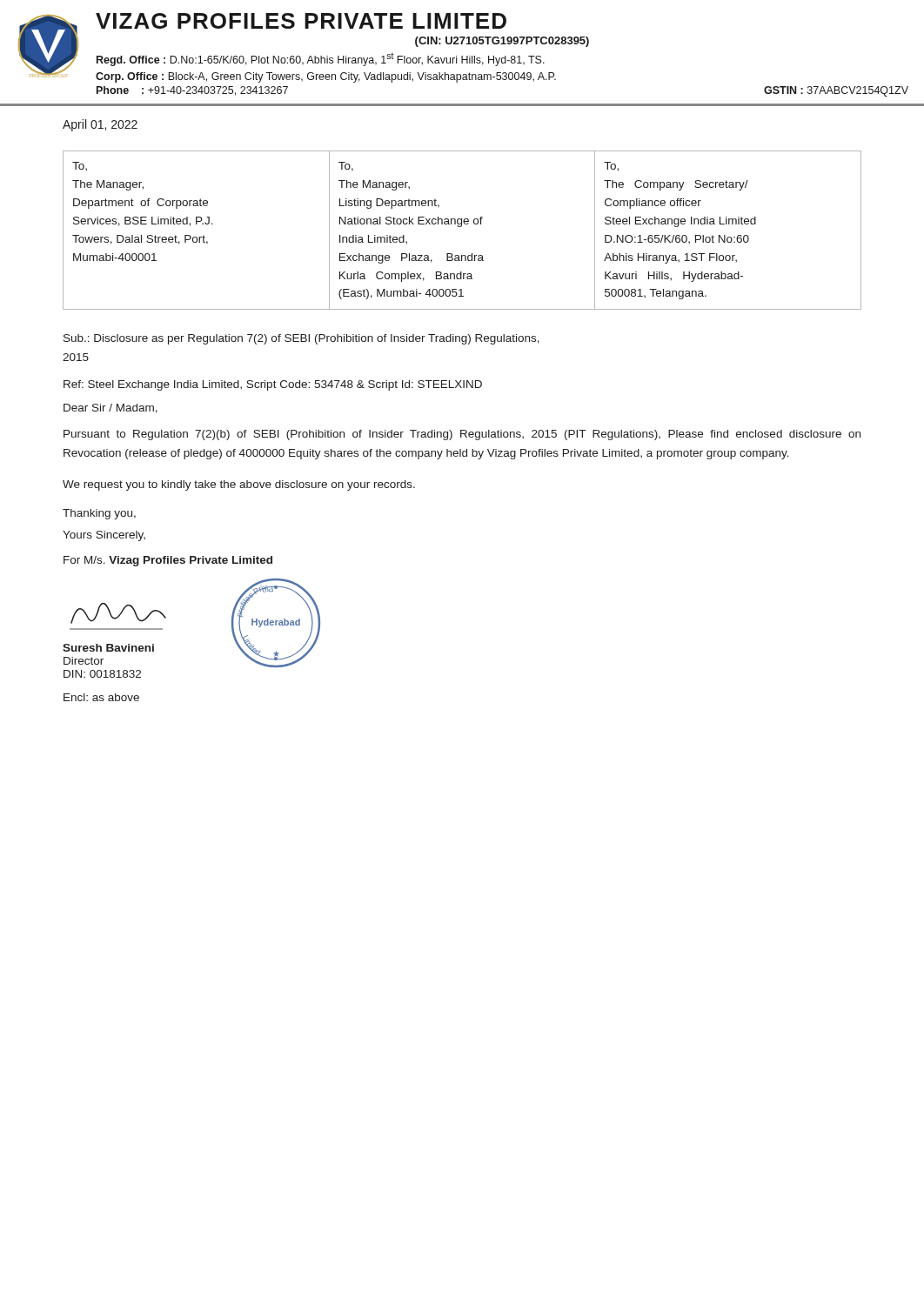This screenshot has height=1305, width=924.
Task: Select the table
Action: 462,230
